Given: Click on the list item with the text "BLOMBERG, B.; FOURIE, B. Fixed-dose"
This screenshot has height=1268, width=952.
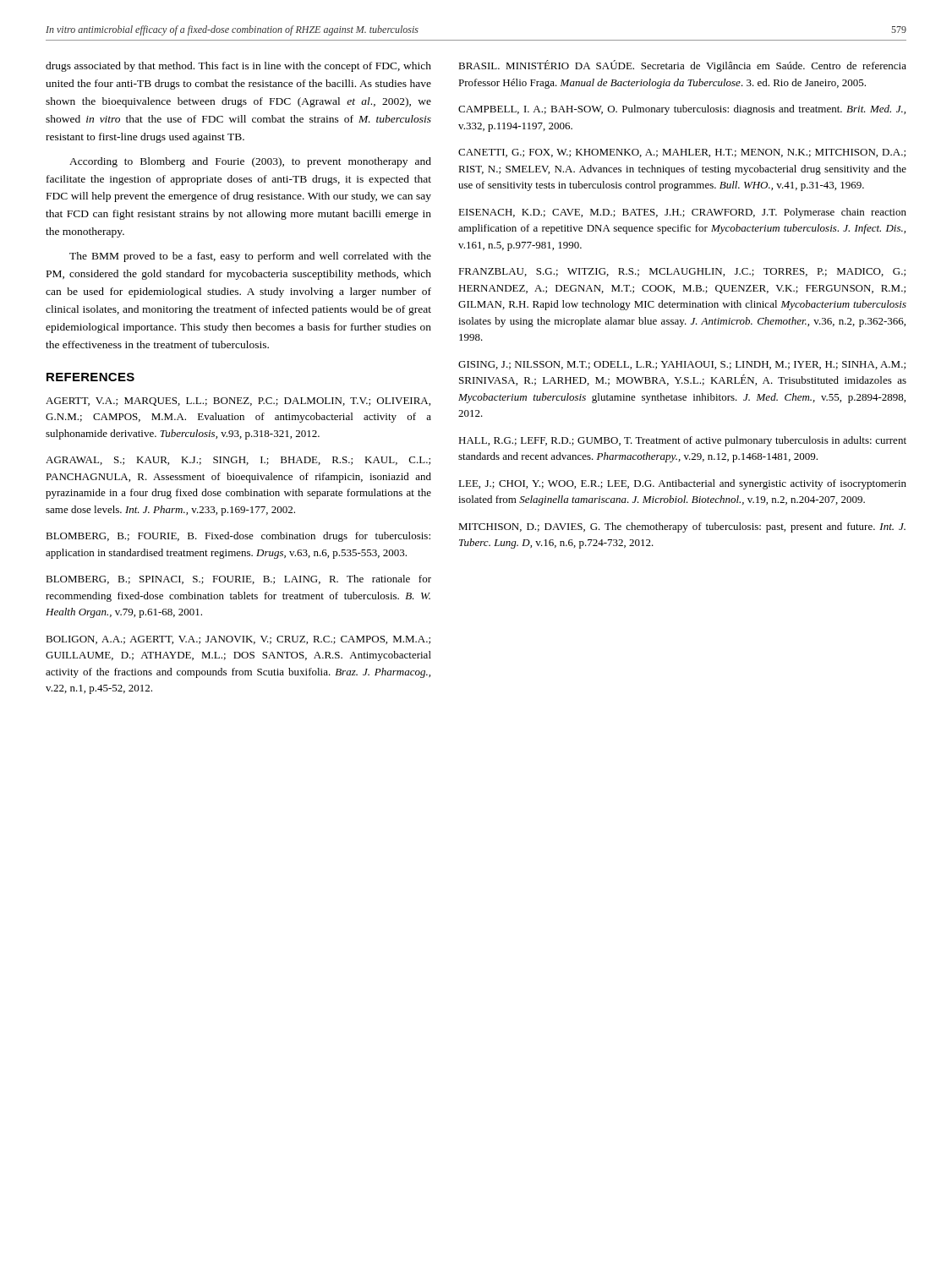Looking at the screenshot, I should pos(238,544).
